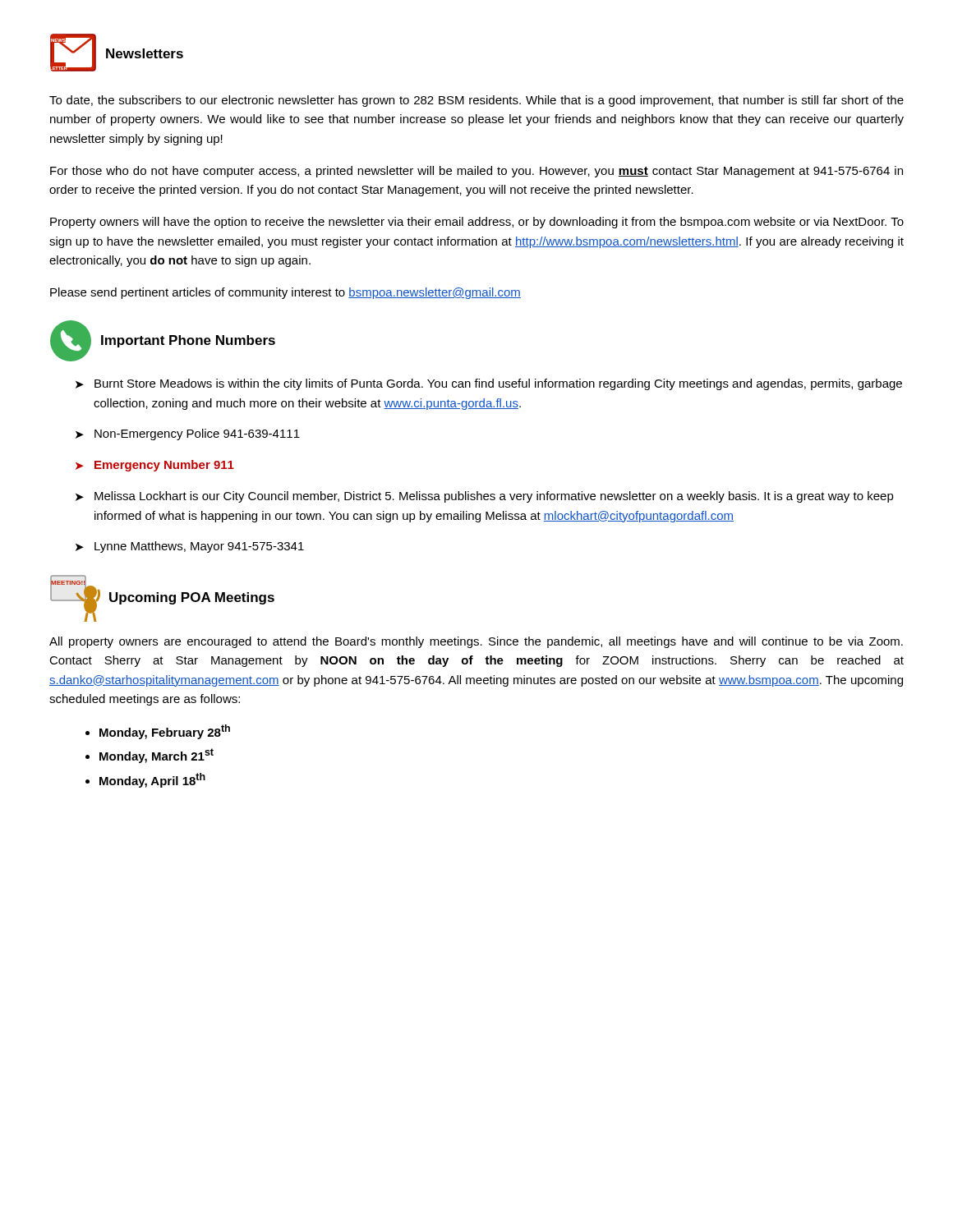Click on the block starting "NEWS LETTER Newsletters"
The height and width of the screenshot is (1232, 953).
(116, 54)
